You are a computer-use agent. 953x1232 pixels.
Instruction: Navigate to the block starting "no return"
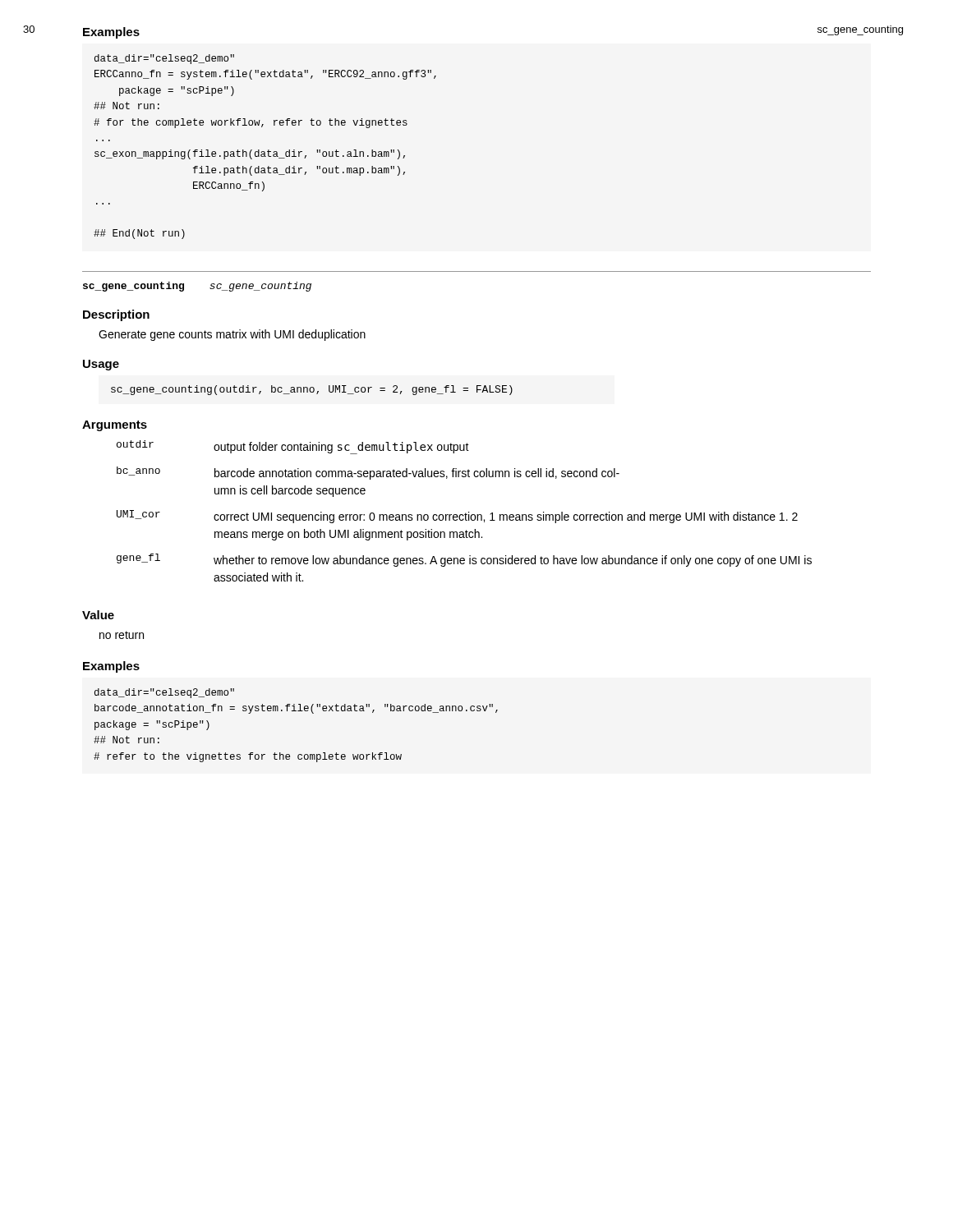coord(122,635)
